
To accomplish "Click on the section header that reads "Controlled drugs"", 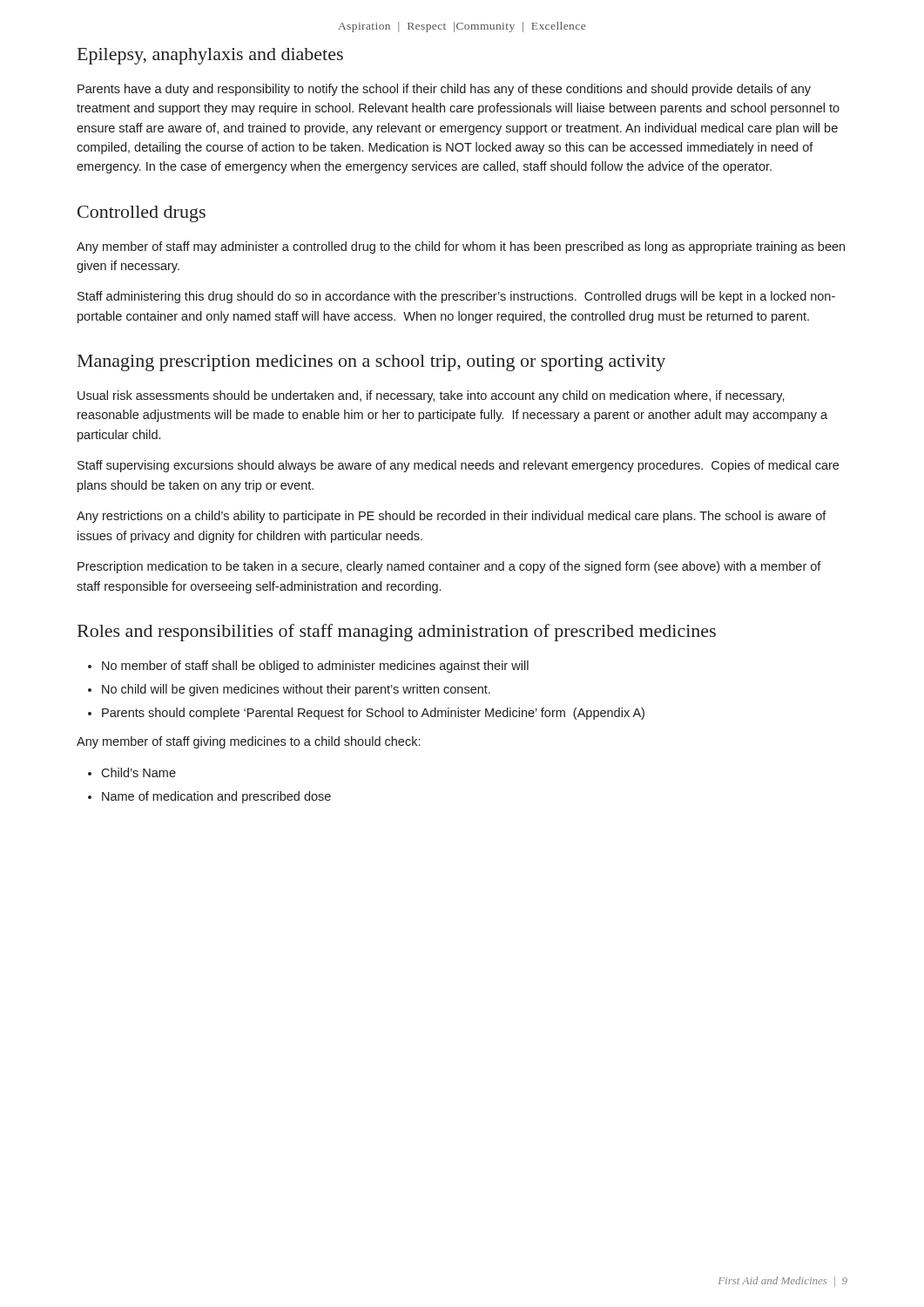I will (142, 214).
